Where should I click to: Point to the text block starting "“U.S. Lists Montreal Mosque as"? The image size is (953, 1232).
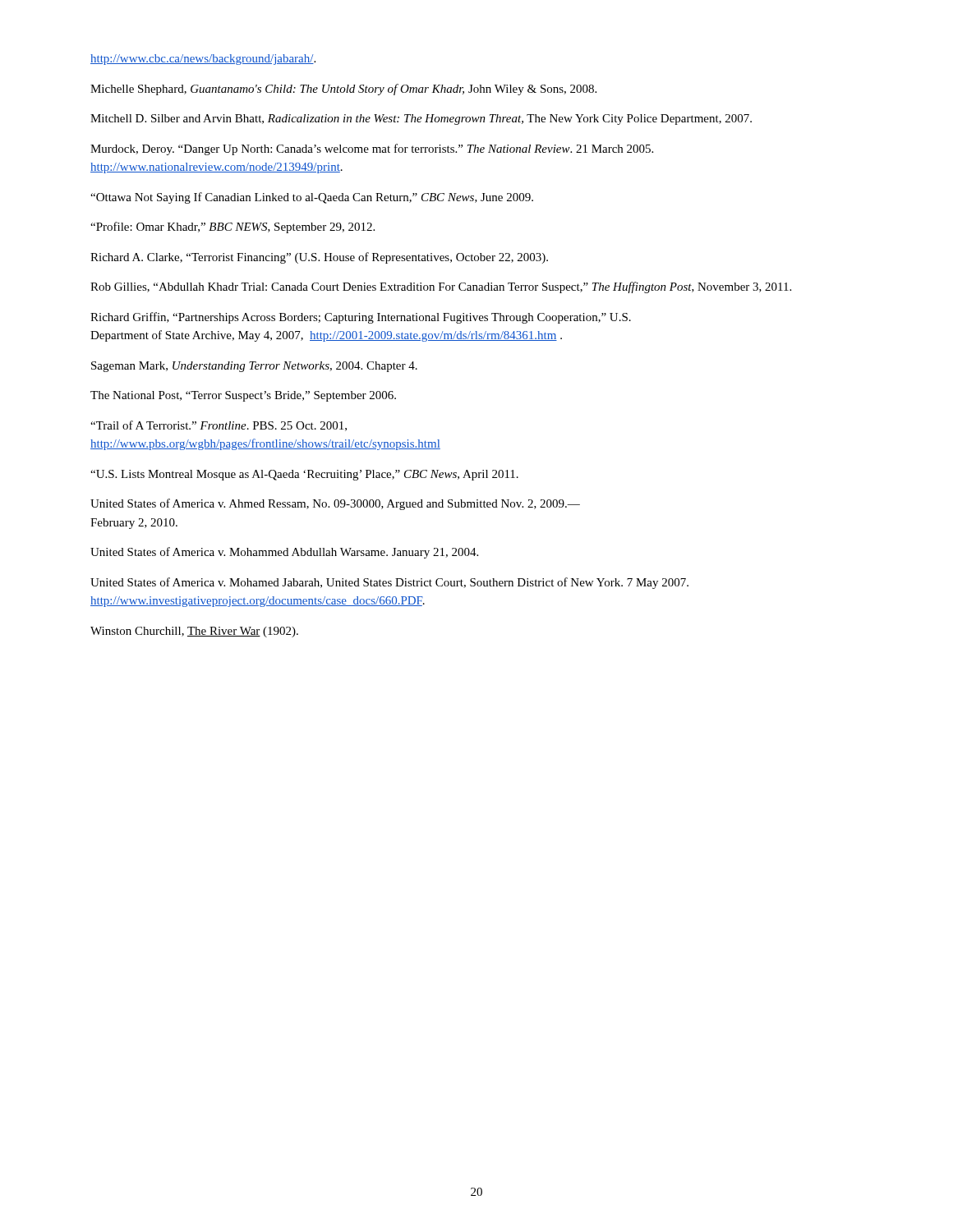[x=305, y=474]
